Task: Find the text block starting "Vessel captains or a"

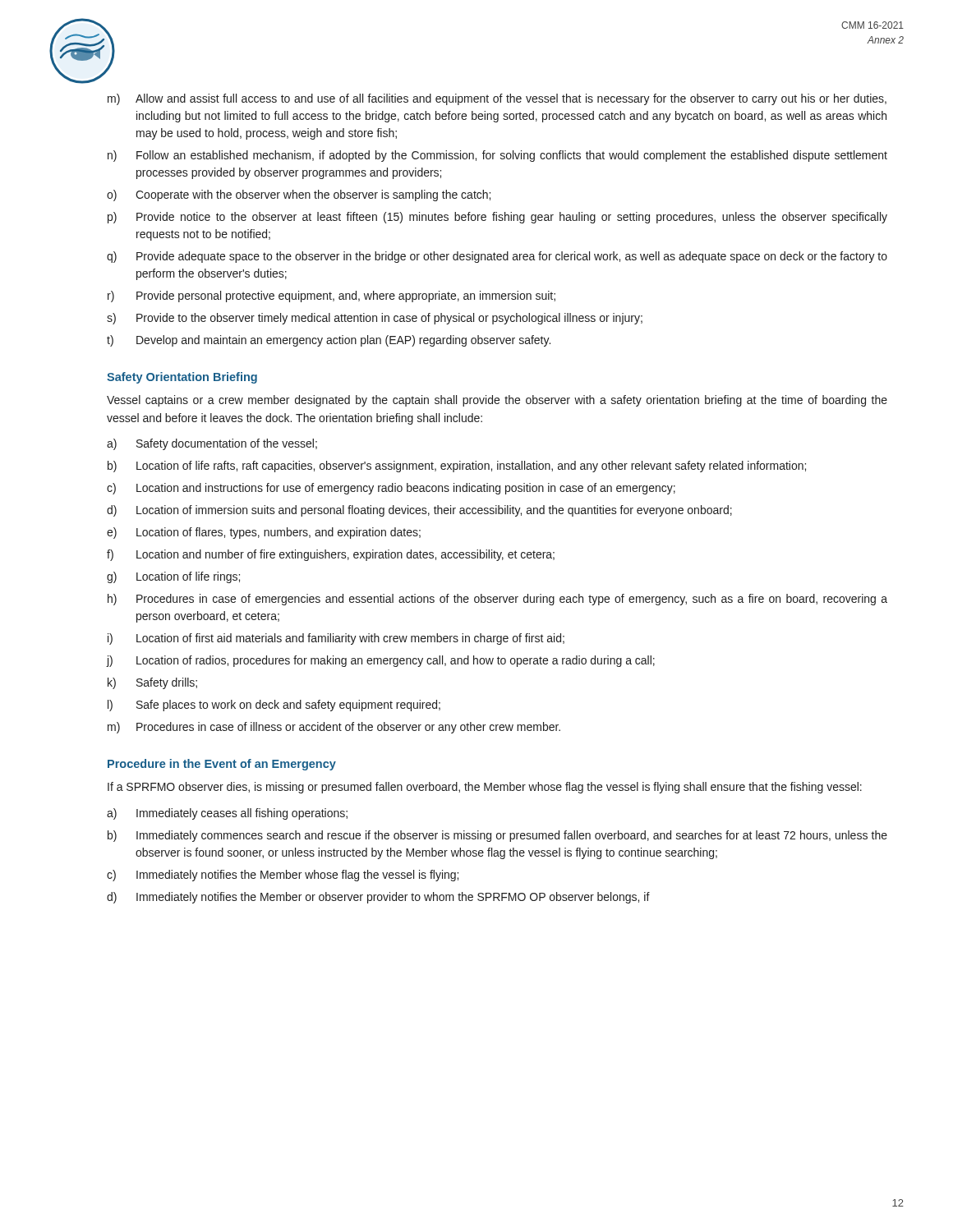Action: click(497, 409)
